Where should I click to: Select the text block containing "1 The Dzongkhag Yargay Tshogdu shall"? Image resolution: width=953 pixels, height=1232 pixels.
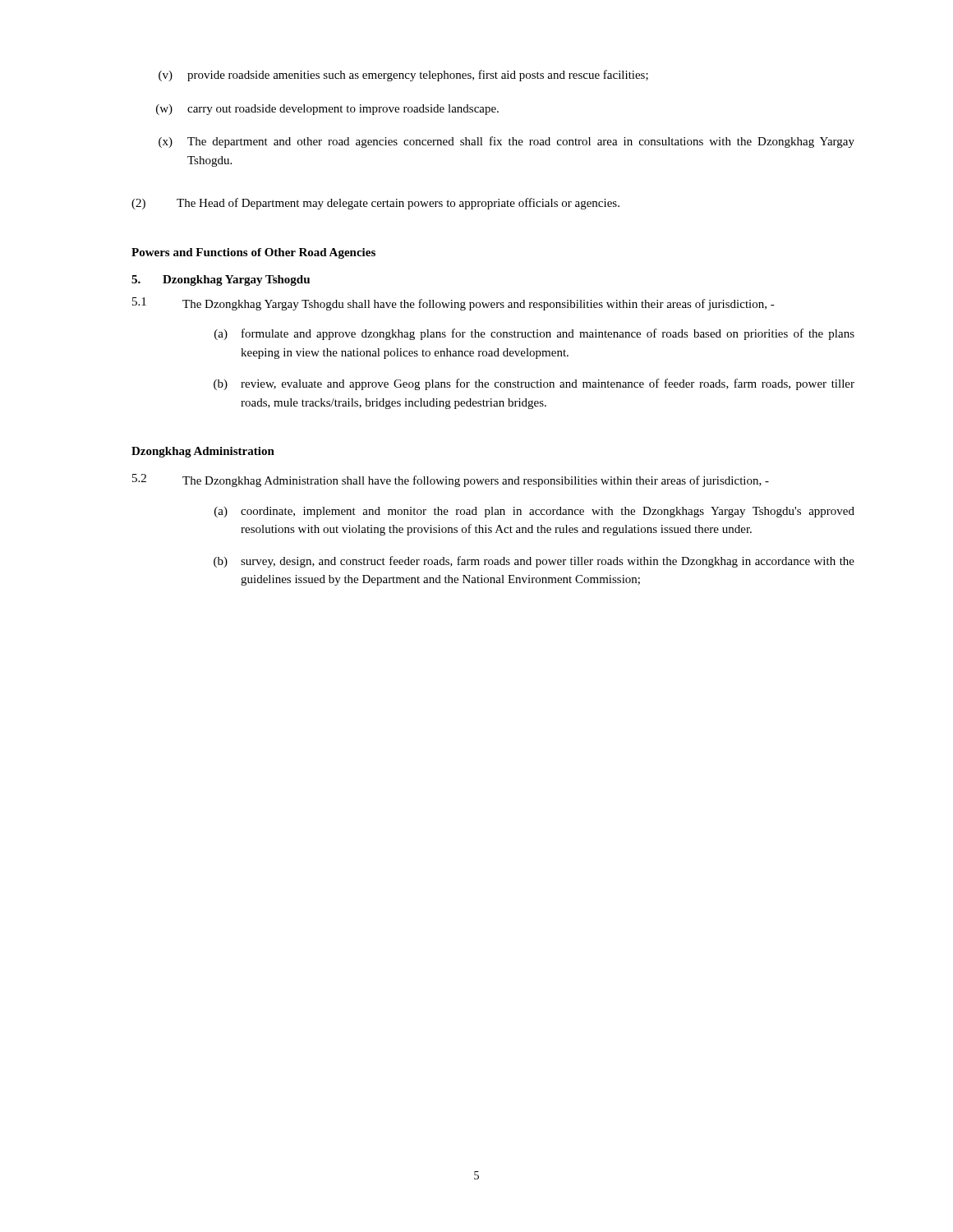(493, 304)
